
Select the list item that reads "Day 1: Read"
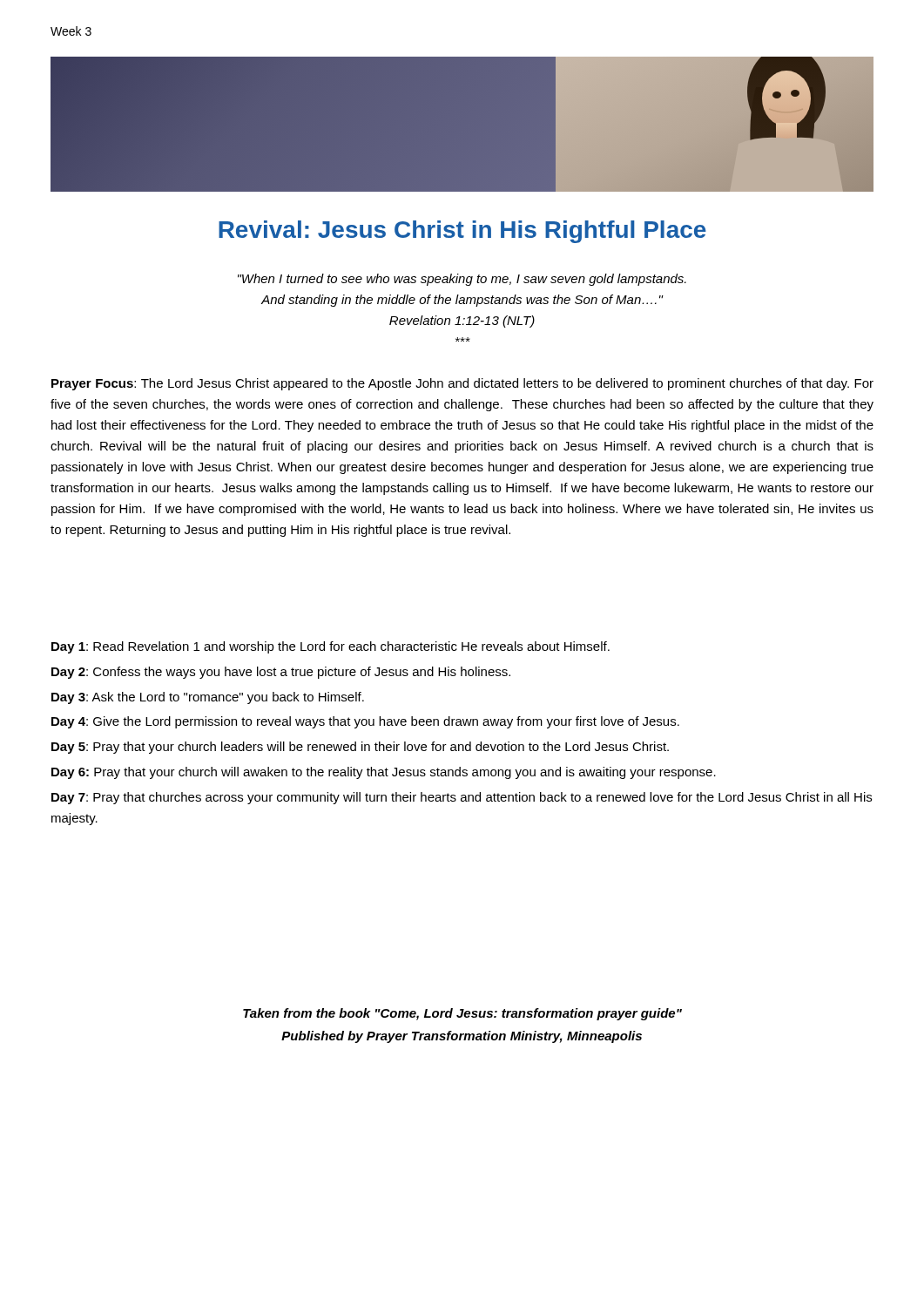(330, 646)
